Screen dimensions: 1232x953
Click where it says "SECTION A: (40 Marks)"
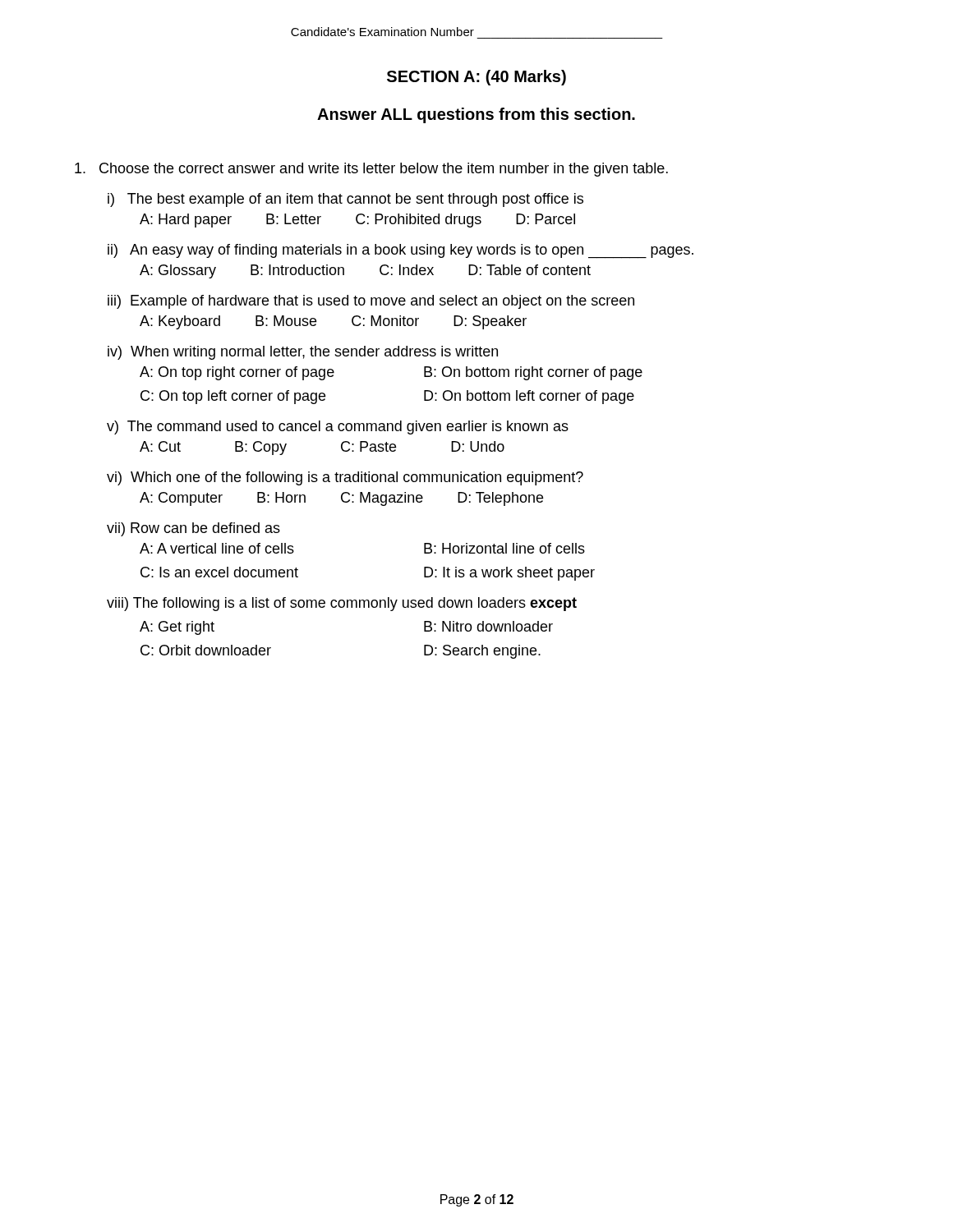coord(476,76)
